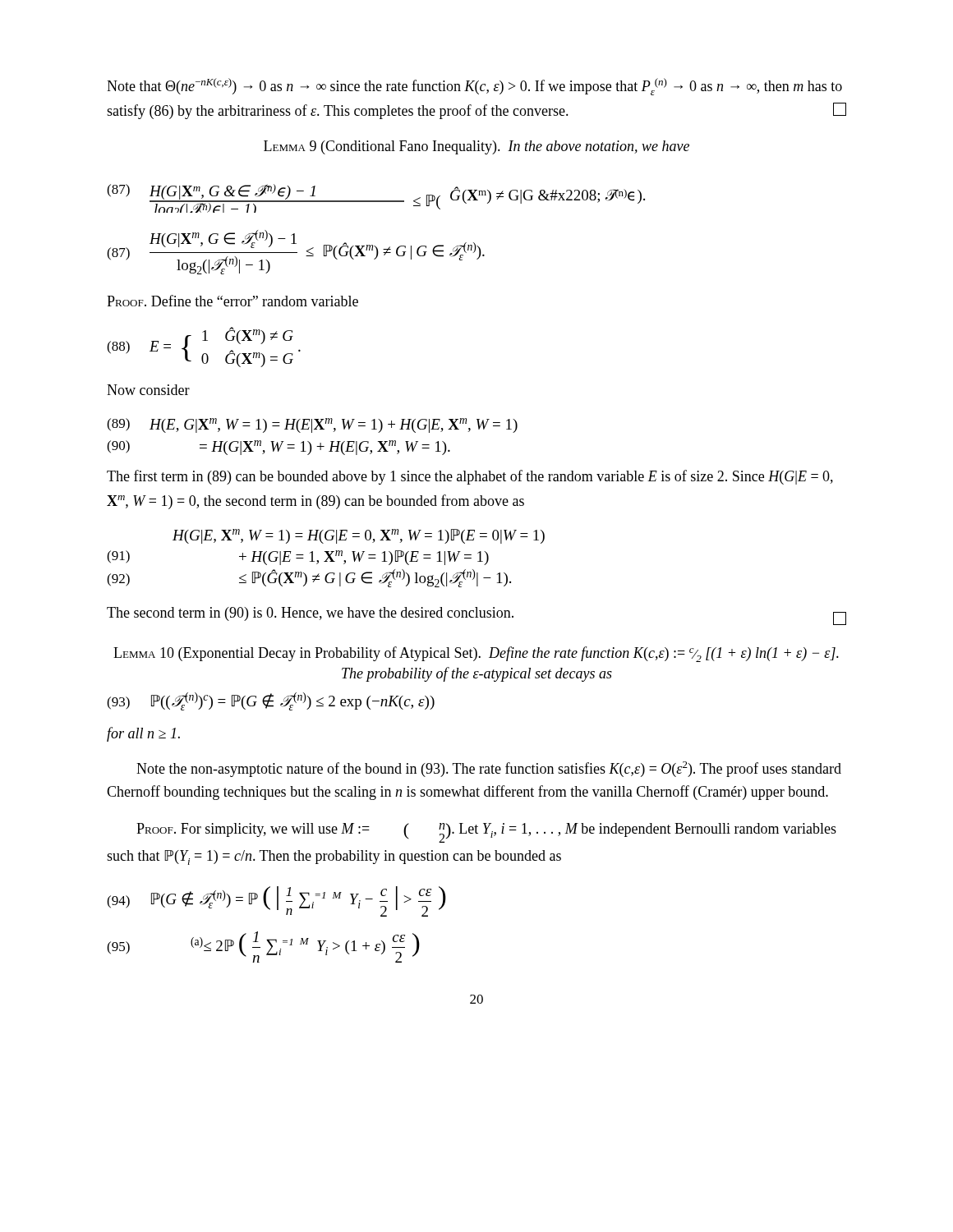
Task: Locate the block starting "(89) H(E, G|Xm,"
Action: click(x=312, y=424)
